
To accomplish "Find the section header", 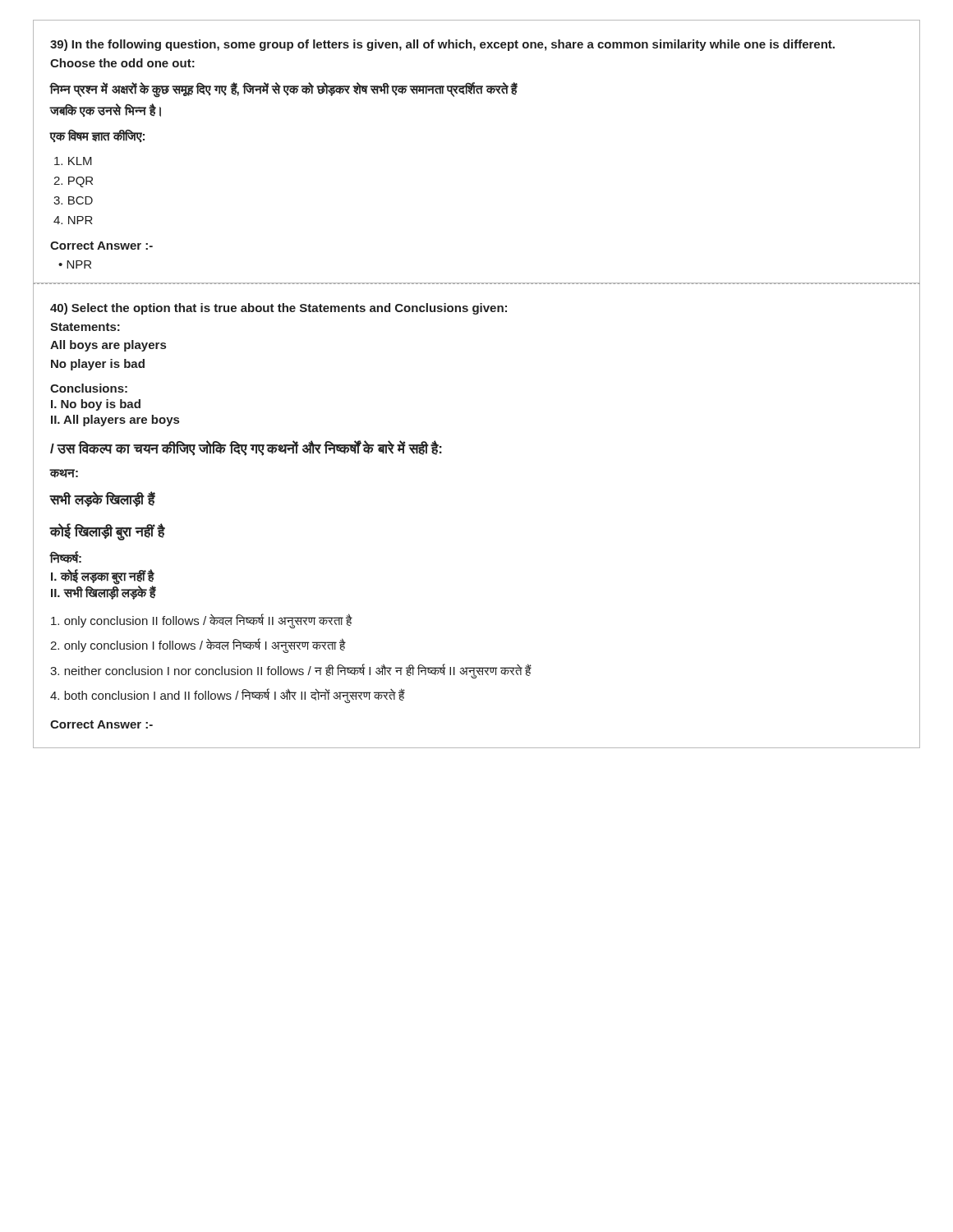I will coord(98,136).
